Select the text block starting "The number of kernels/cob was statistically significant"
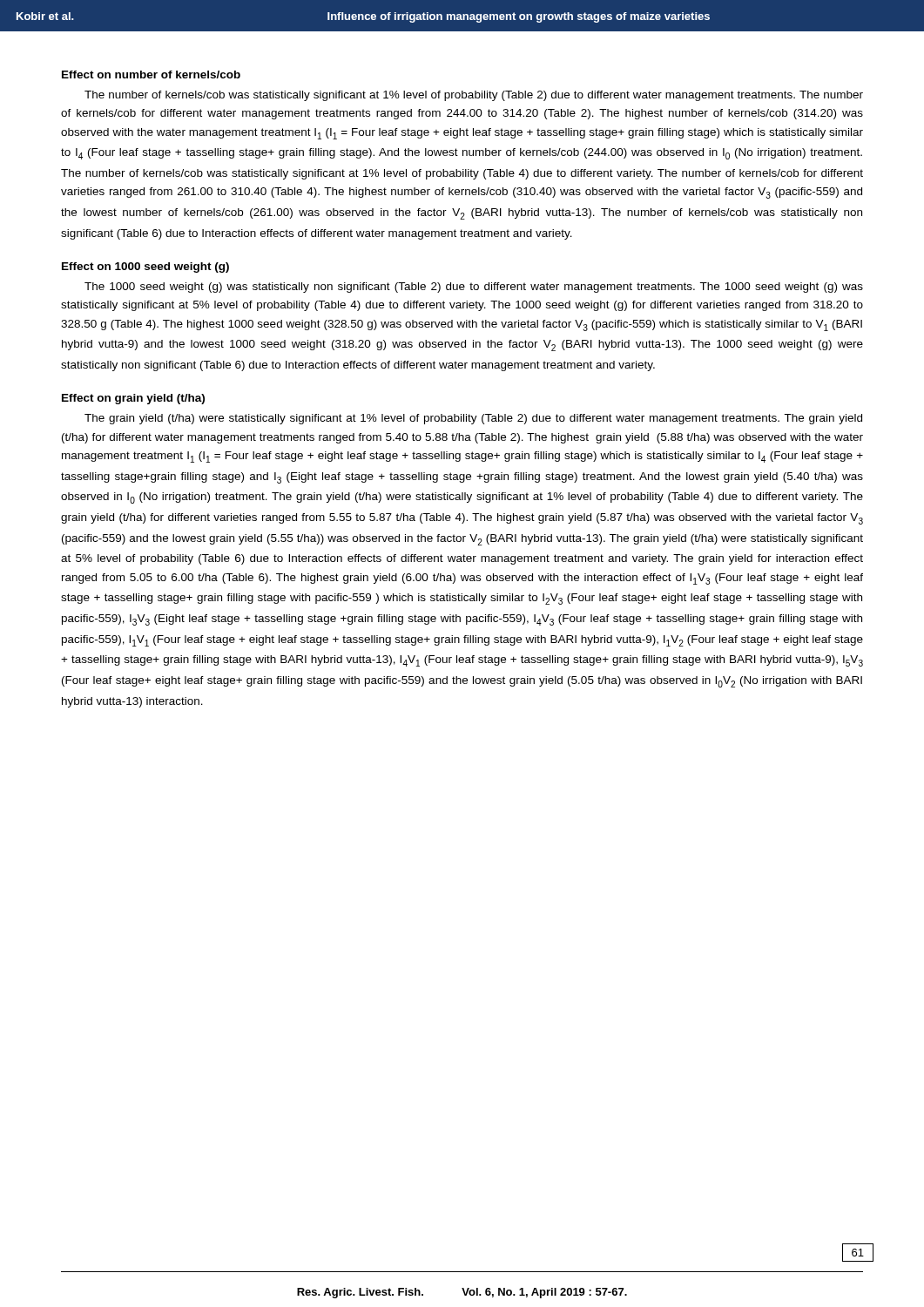Image resolution: width=924 pixels, height=1307 pixels. pyautogui.click(x=462, y=164)
